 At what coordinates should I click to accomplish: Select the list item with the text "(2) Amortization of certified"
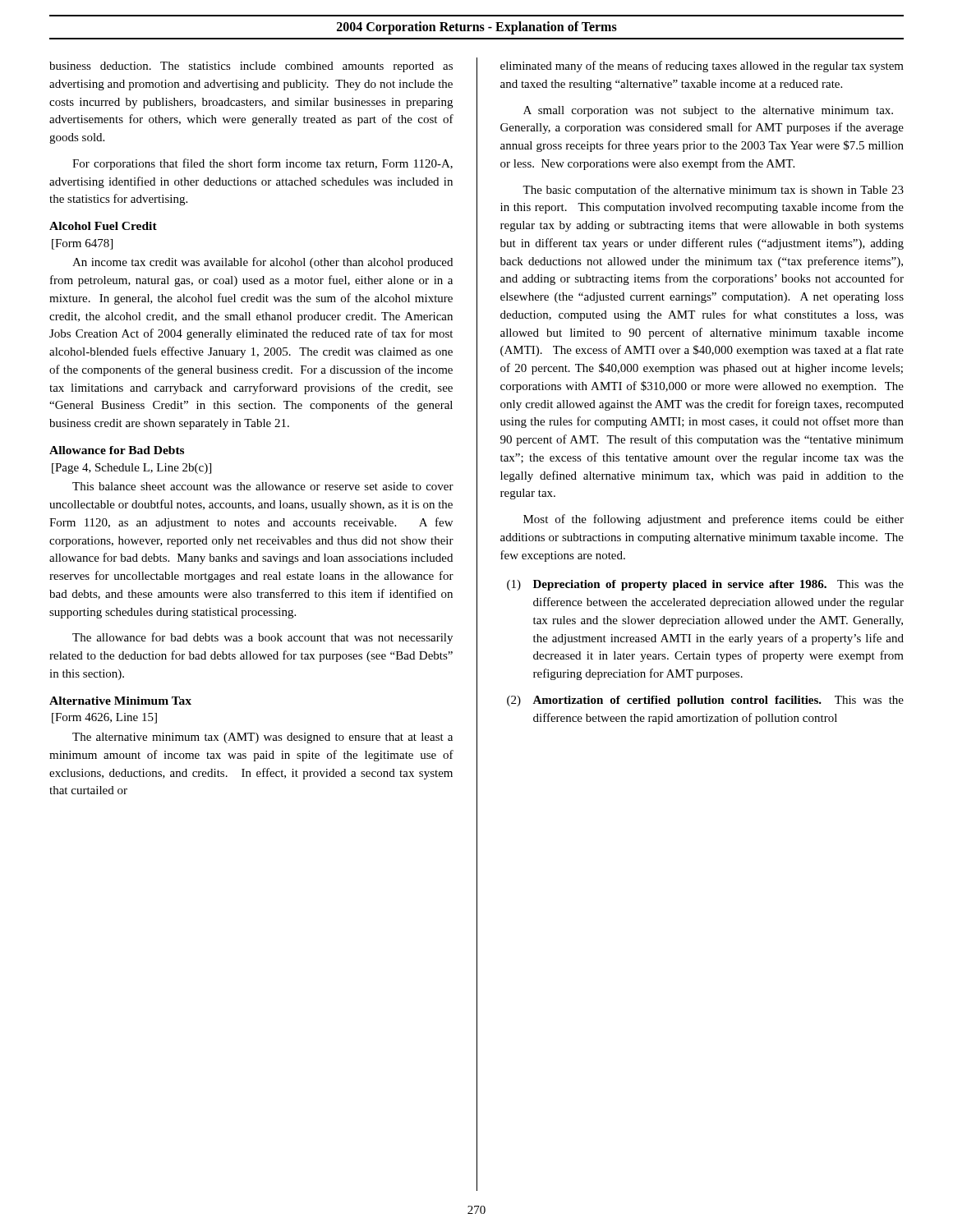tap(702, 709)
